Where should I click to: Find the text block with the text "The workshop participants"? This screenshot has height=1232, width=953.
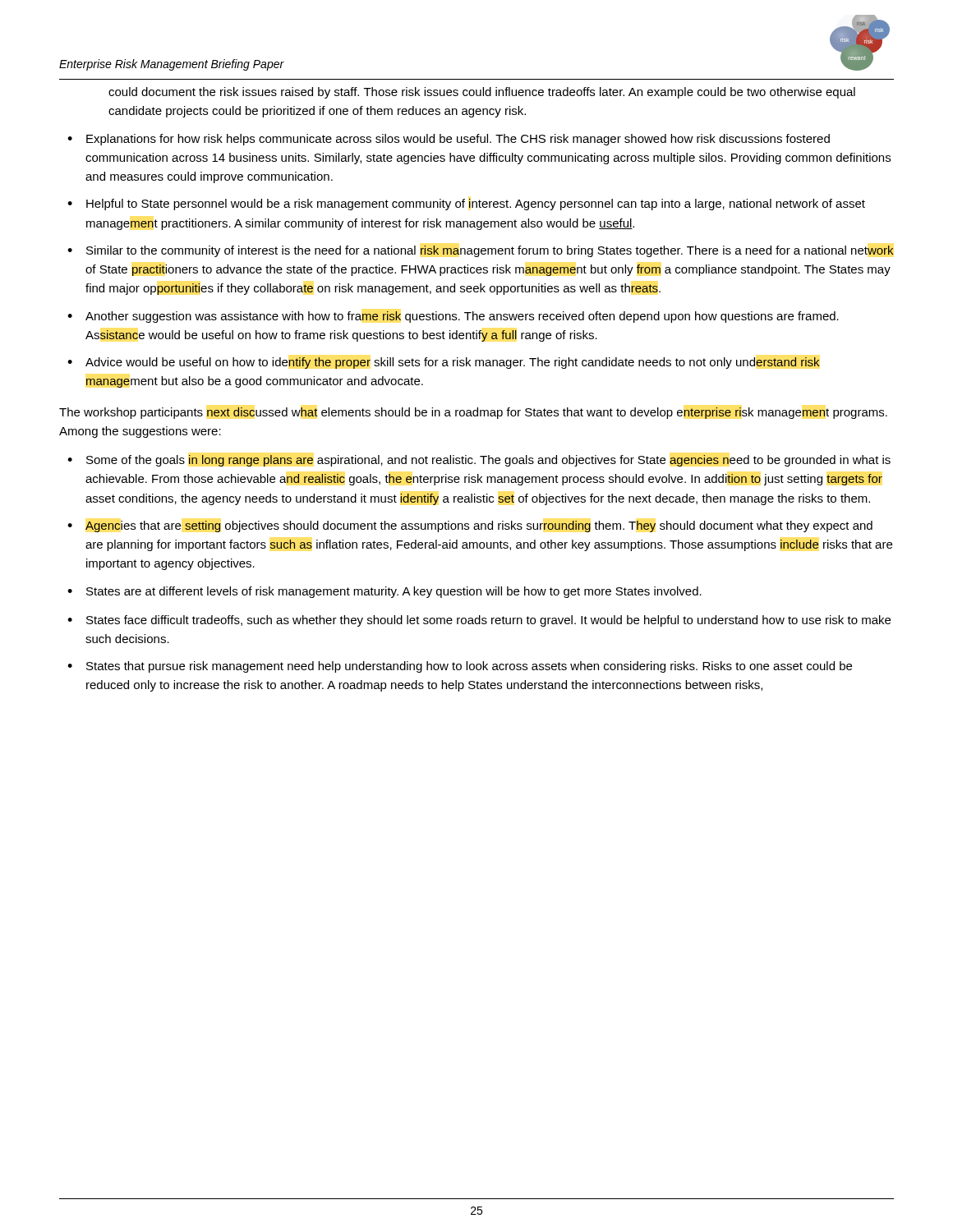(x=474, y=421)
